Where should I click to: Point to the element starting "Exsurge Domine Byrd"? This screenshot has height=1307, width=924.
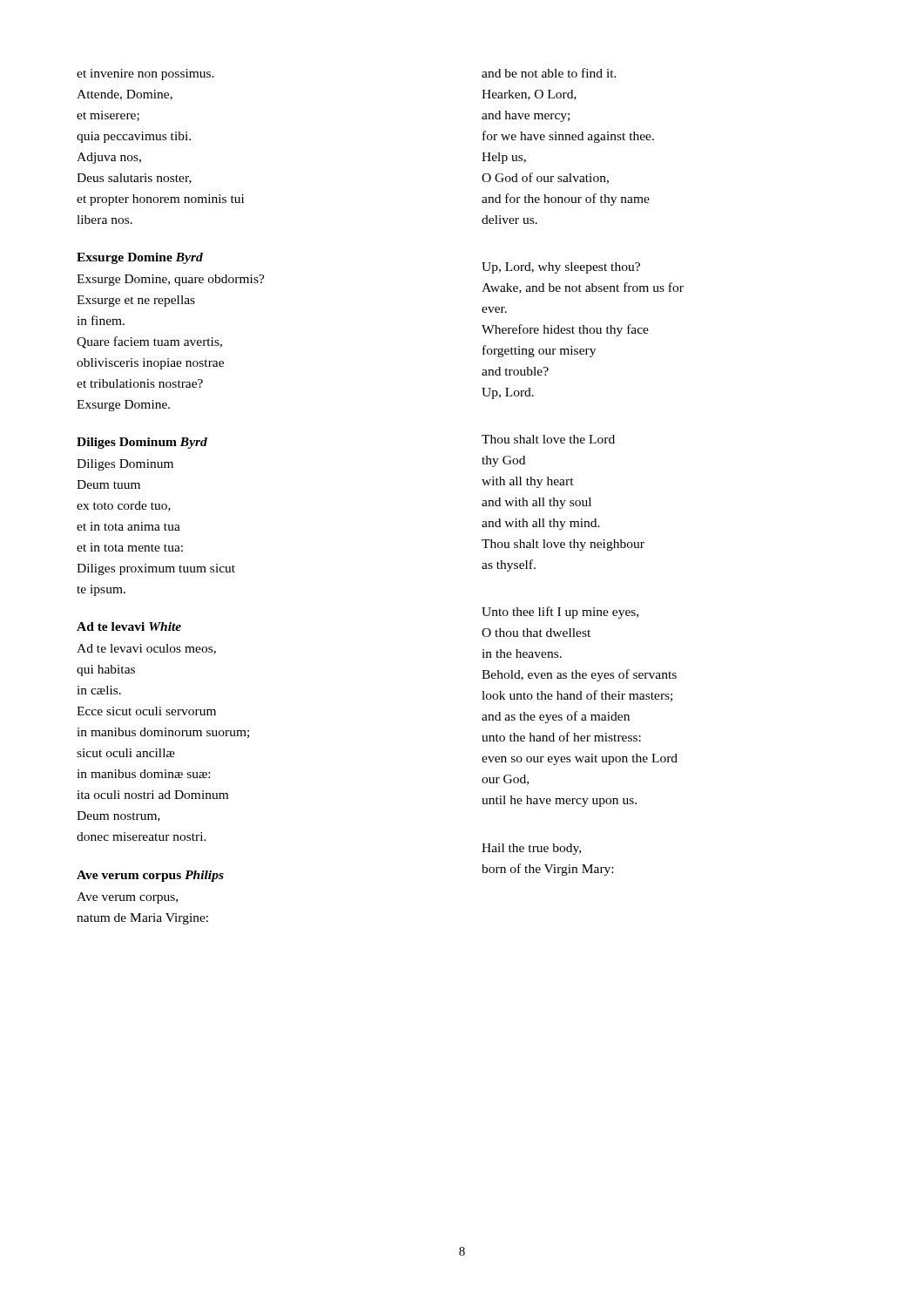coord(140,257)
